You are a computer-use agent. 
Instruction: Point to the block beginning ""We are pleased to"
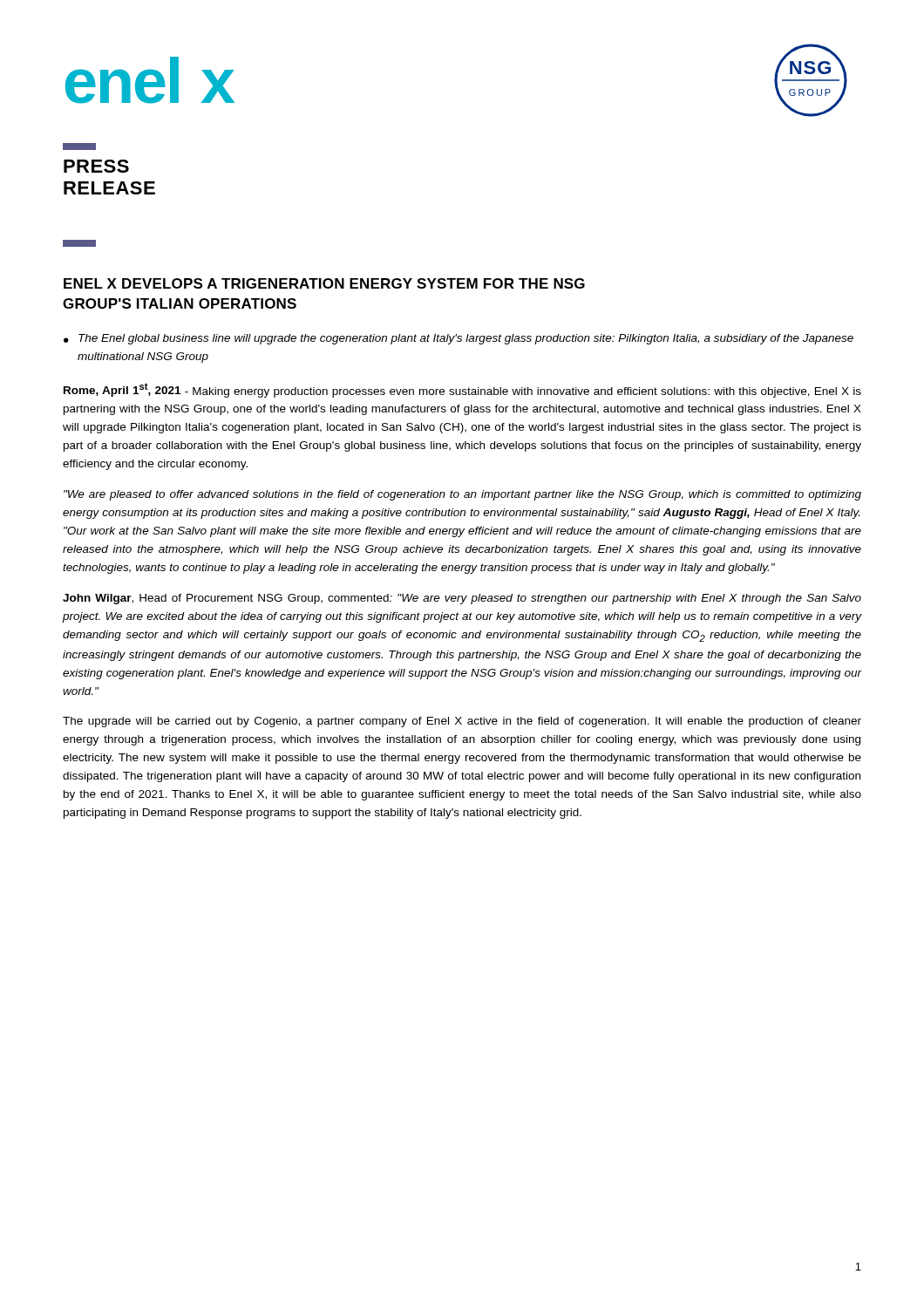(x=462, y=531)
